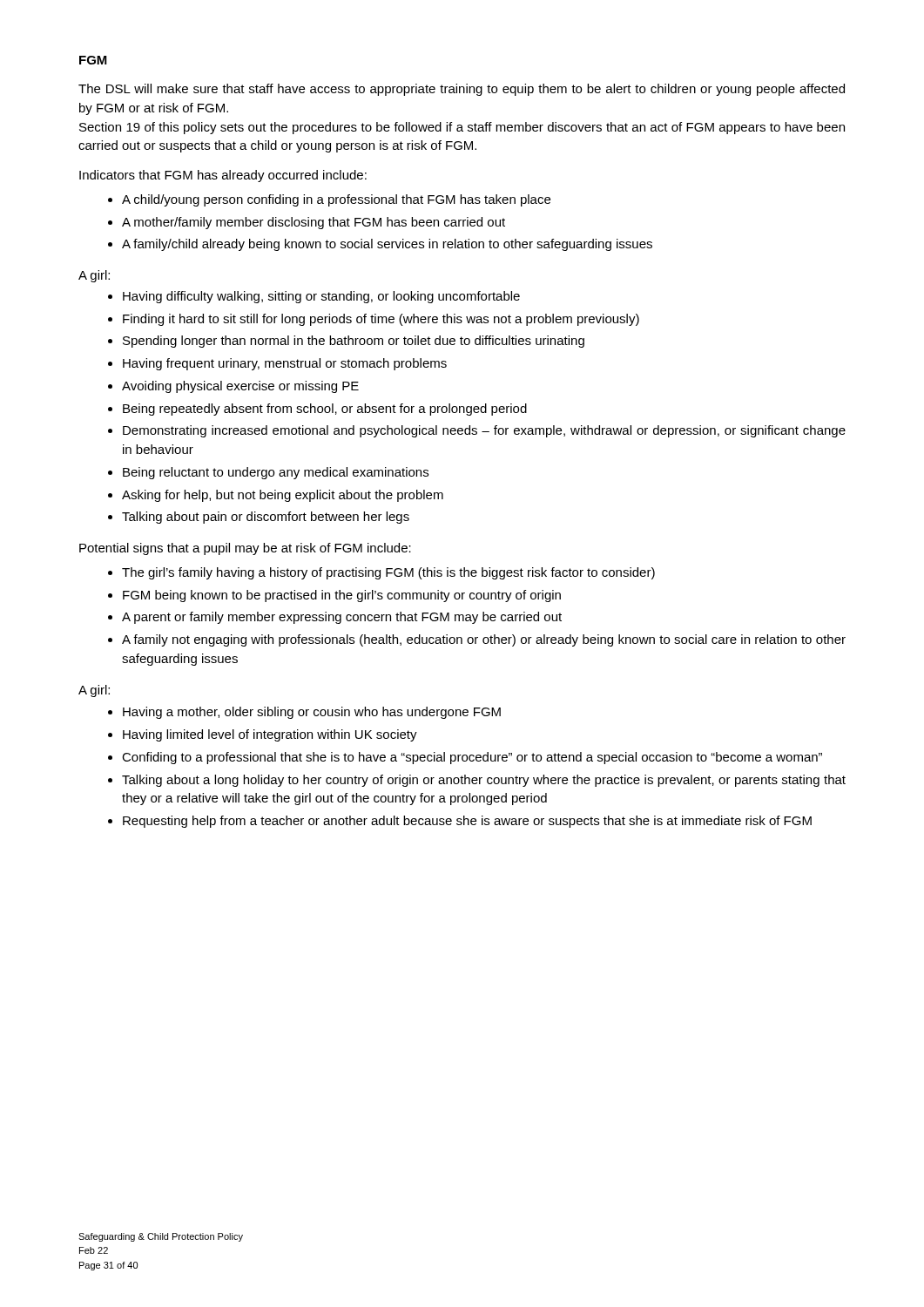
Task: Locate the text starting "Having difficulty walking, sitting or standing,"
Action: pos(321,296)
